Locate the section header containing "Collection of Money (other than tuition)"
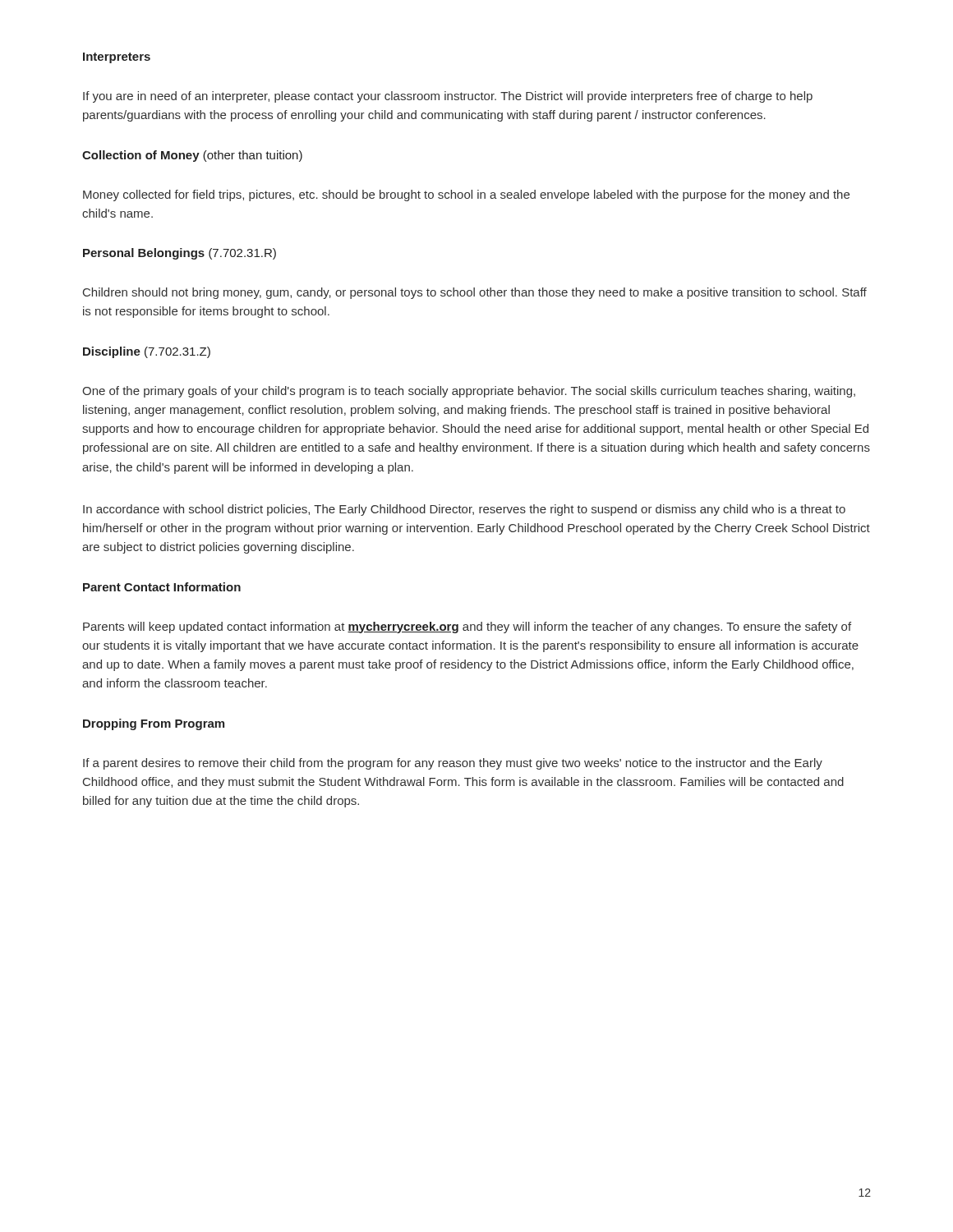953x1232 pixels. tap(192, 156)
